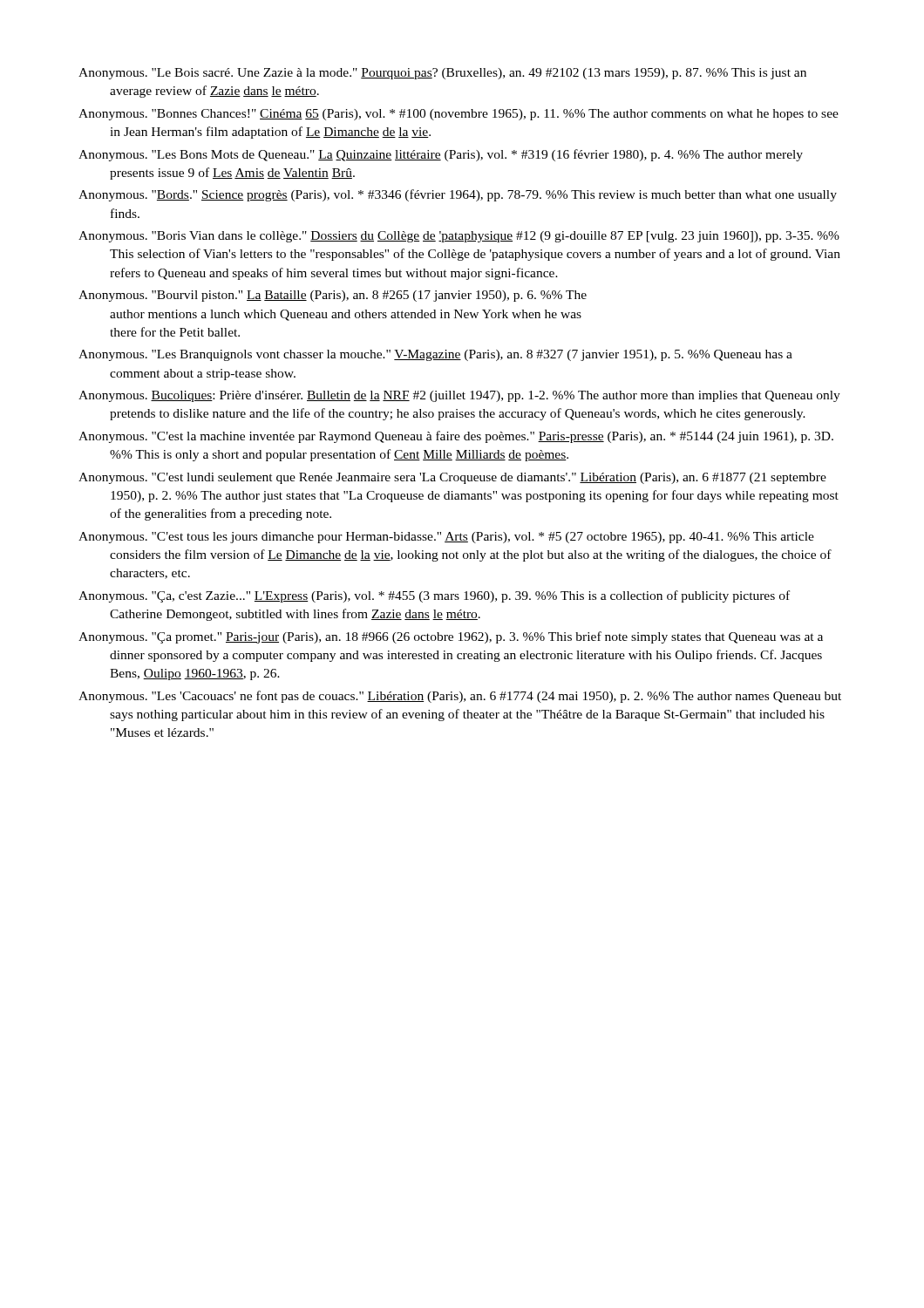The image size is (924, 1308).
Task: Point to the text block starting "Anonymous. "Bords." Science progrès"
Action: [x=458, y=204]
